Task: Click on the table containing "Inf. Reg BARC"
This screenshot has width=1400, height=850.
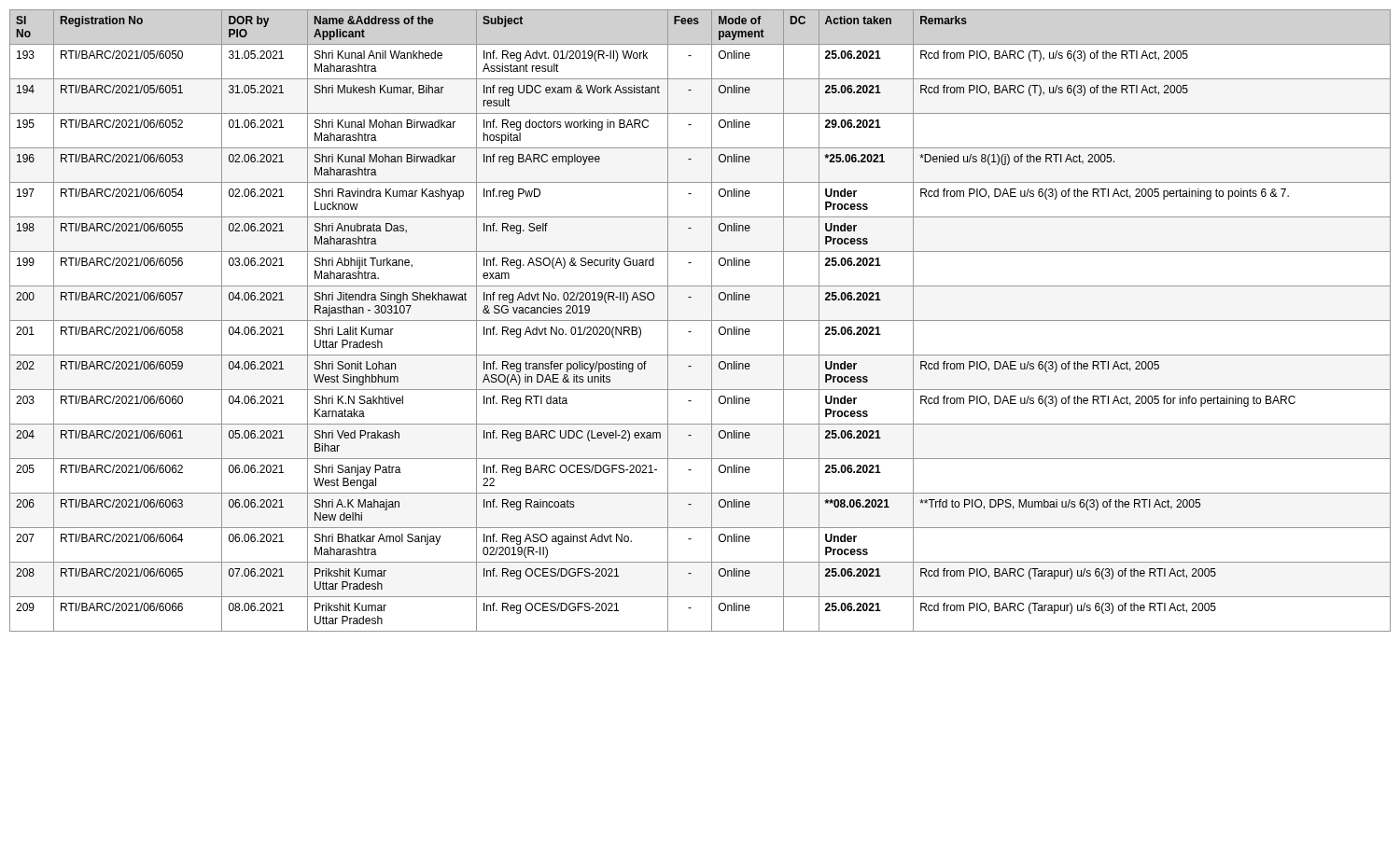Action: (700, 320)
